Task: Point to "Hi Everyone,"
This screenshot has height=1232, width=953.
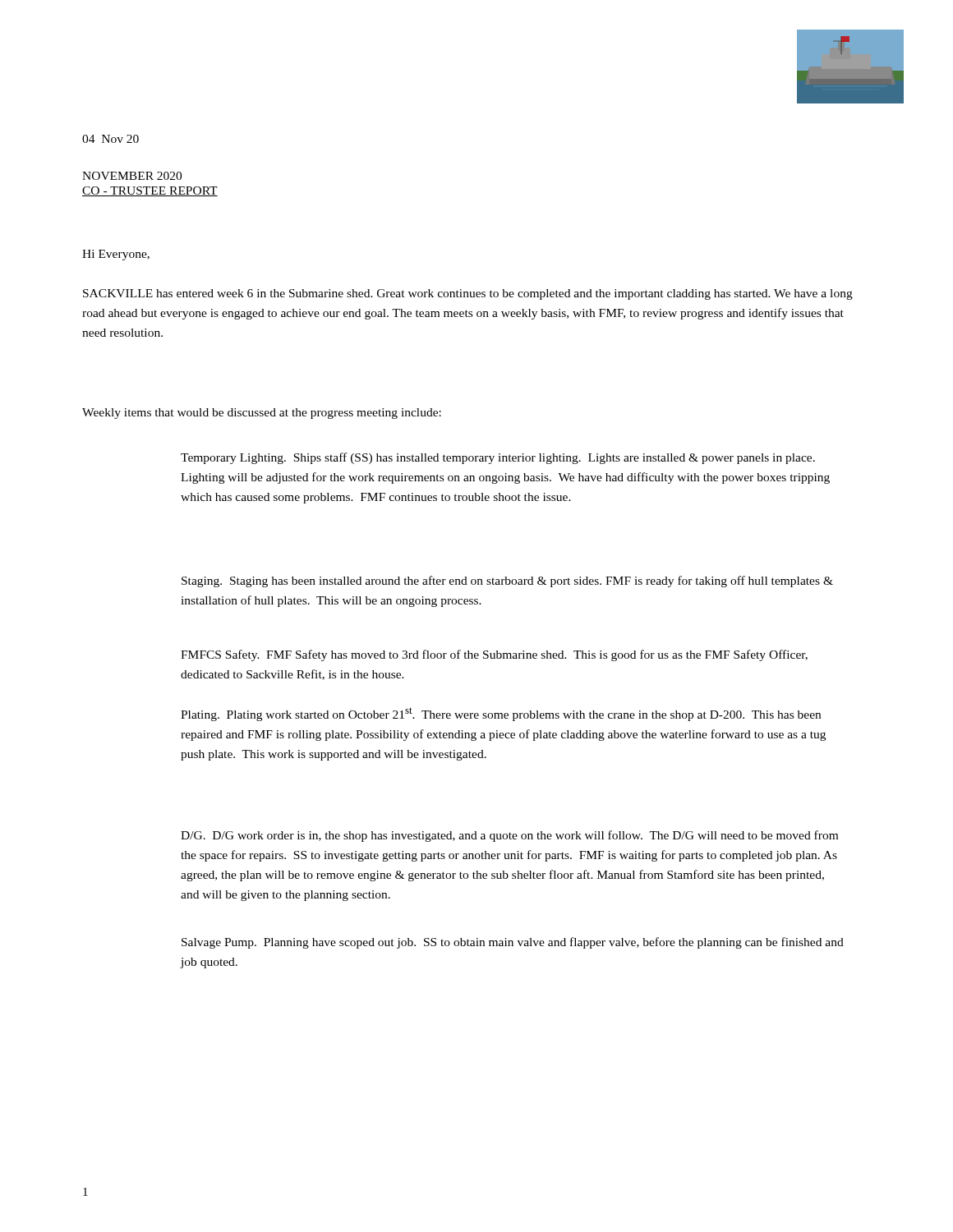Action: (x=116, y=253)
